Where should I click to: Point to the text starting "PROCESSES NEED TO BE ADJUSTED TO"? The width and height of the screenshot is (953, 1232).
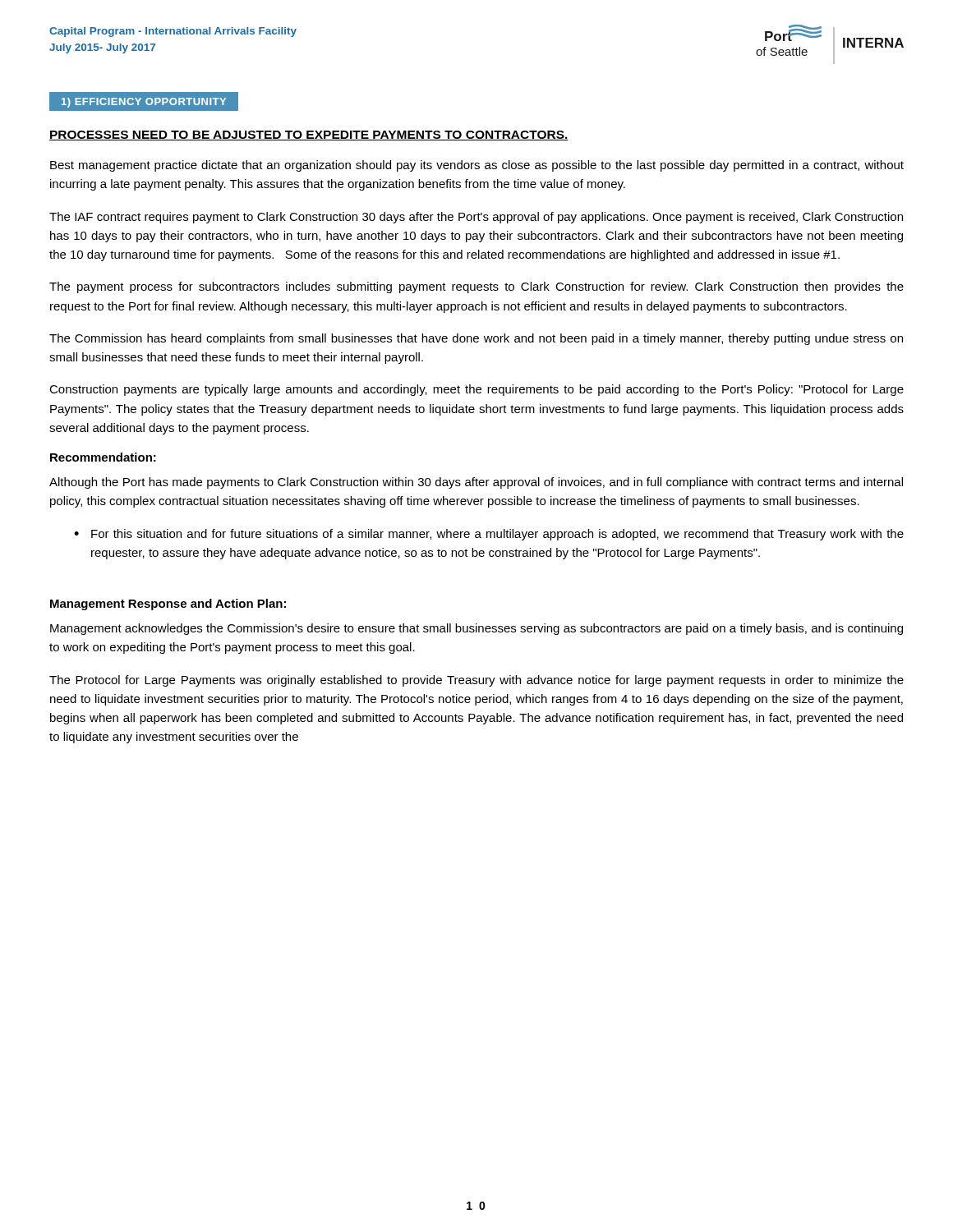click(309, 134)
